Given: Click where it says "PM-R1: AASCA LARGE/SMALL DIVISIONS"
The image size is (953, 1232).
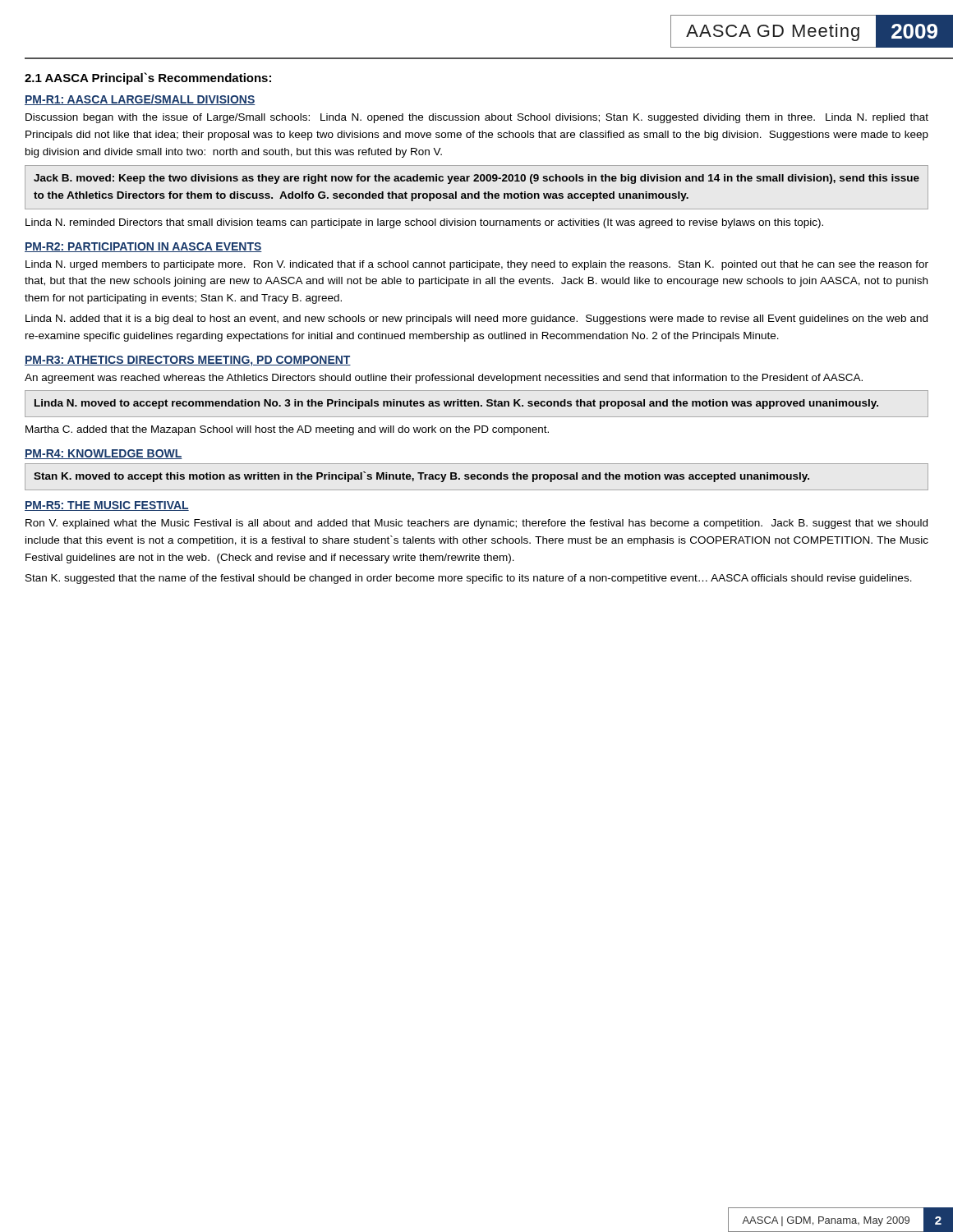Looking at the screenshot, I should click(x=140, y=100).
